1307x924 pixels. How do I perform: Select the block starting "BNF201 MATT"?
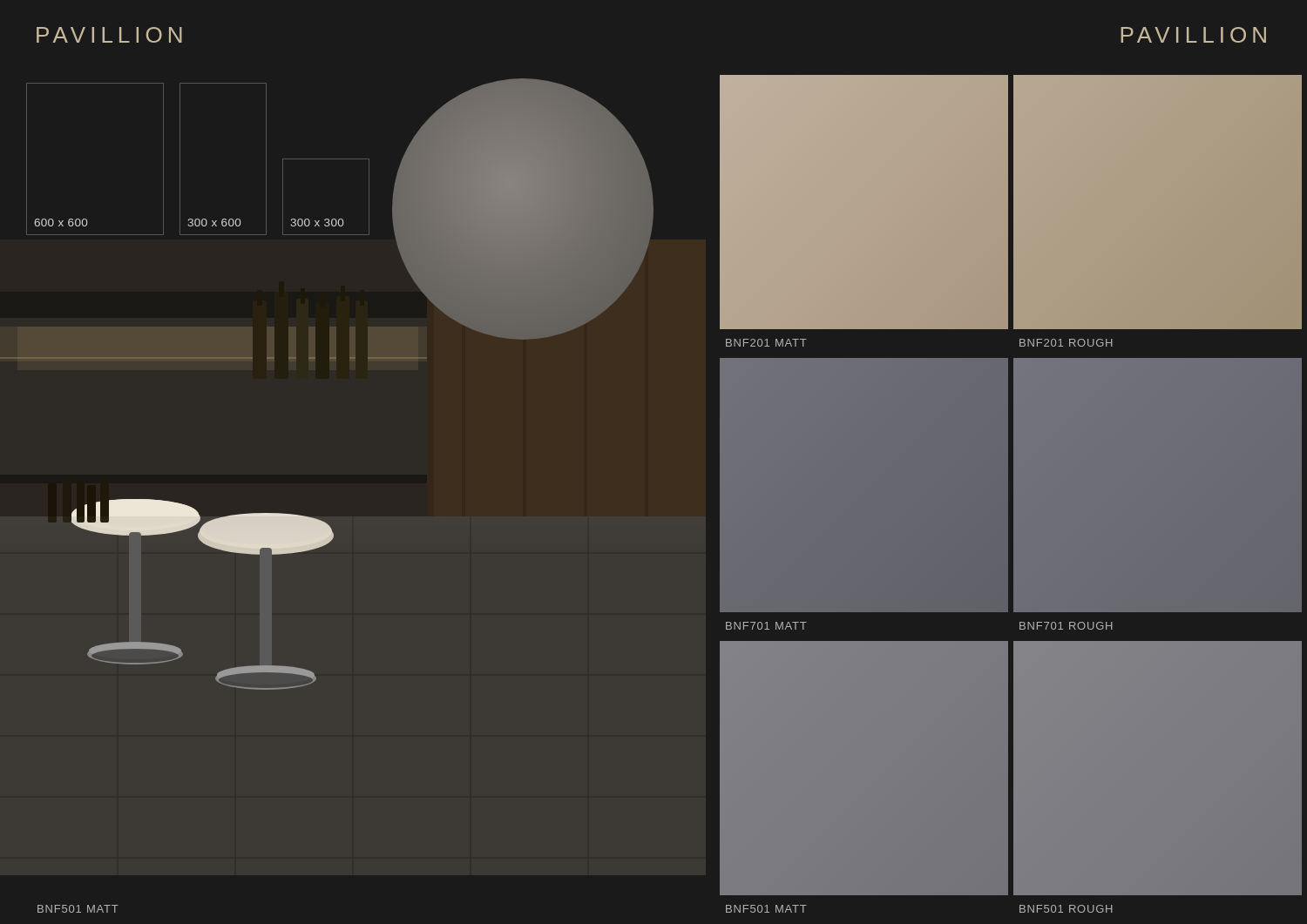click(766, 343)
